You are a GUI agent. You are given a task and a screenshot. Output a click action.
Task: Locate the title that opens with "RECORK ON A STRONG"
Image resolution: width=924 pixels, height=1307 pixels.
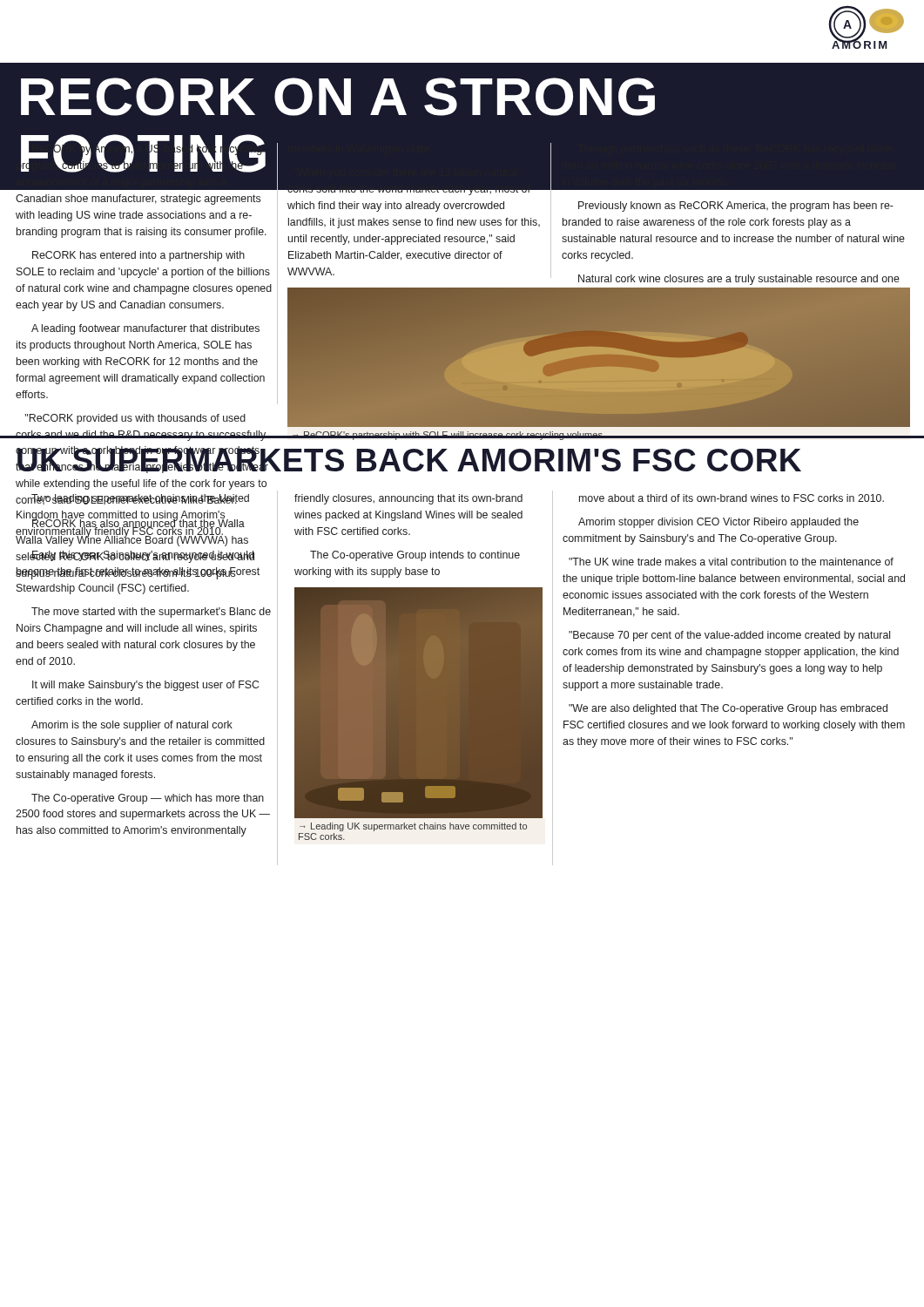tap(462, 126)
